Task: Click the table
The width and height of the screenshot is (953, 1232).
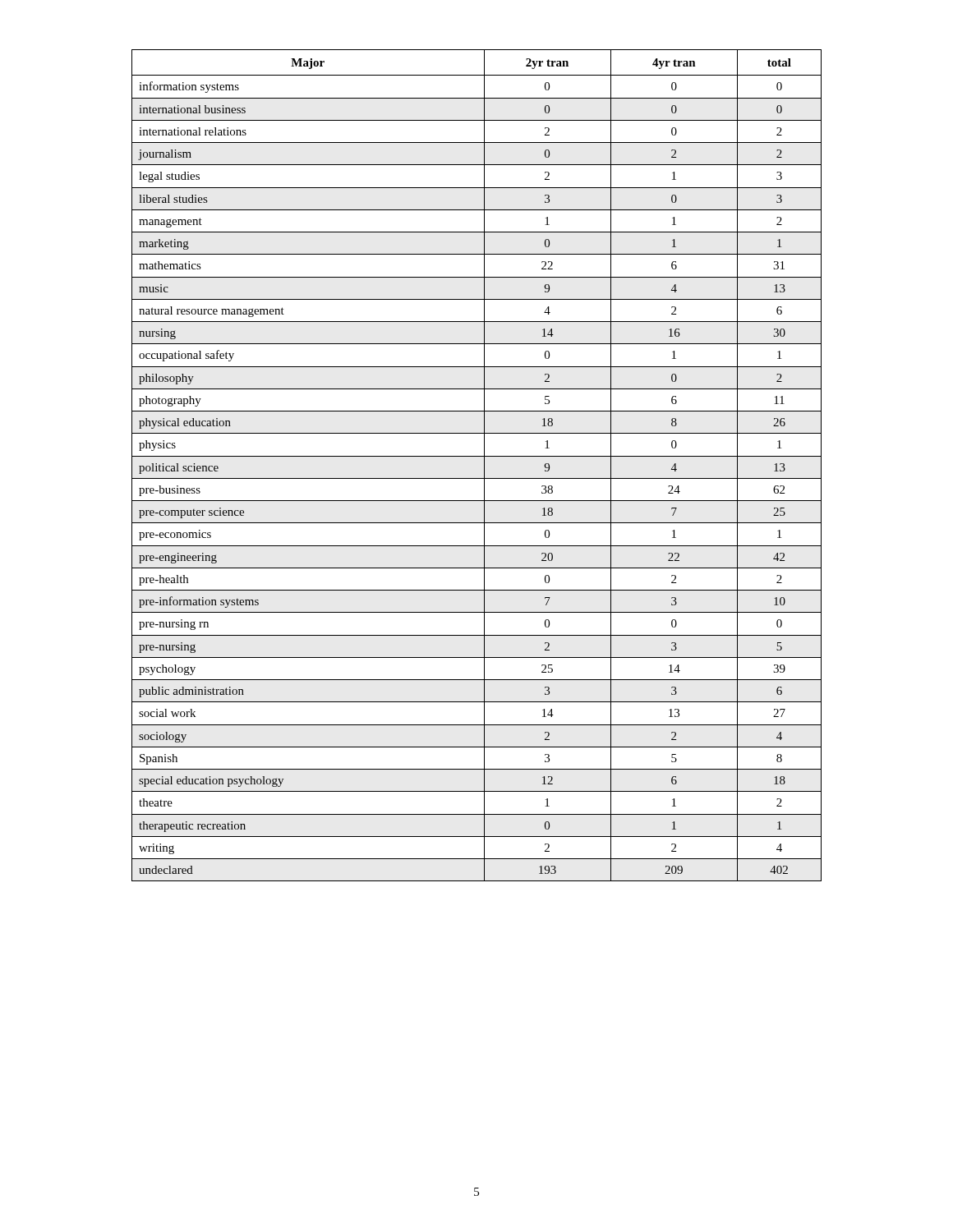Action: (476, 465)
